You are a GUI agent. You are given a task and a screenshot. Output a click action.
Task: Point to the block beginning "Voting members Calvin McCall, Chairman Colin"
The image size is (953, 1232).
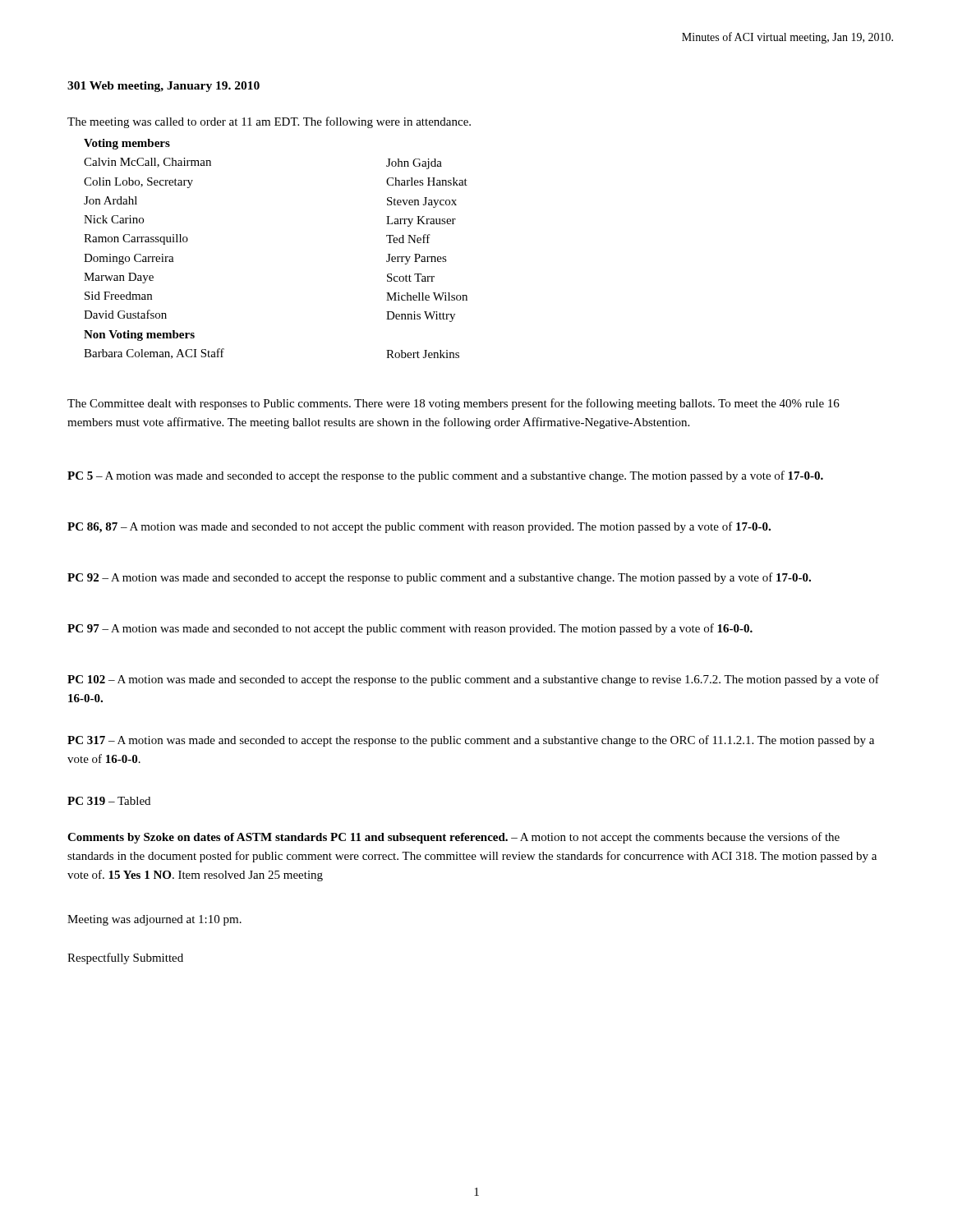click(154, 248)
